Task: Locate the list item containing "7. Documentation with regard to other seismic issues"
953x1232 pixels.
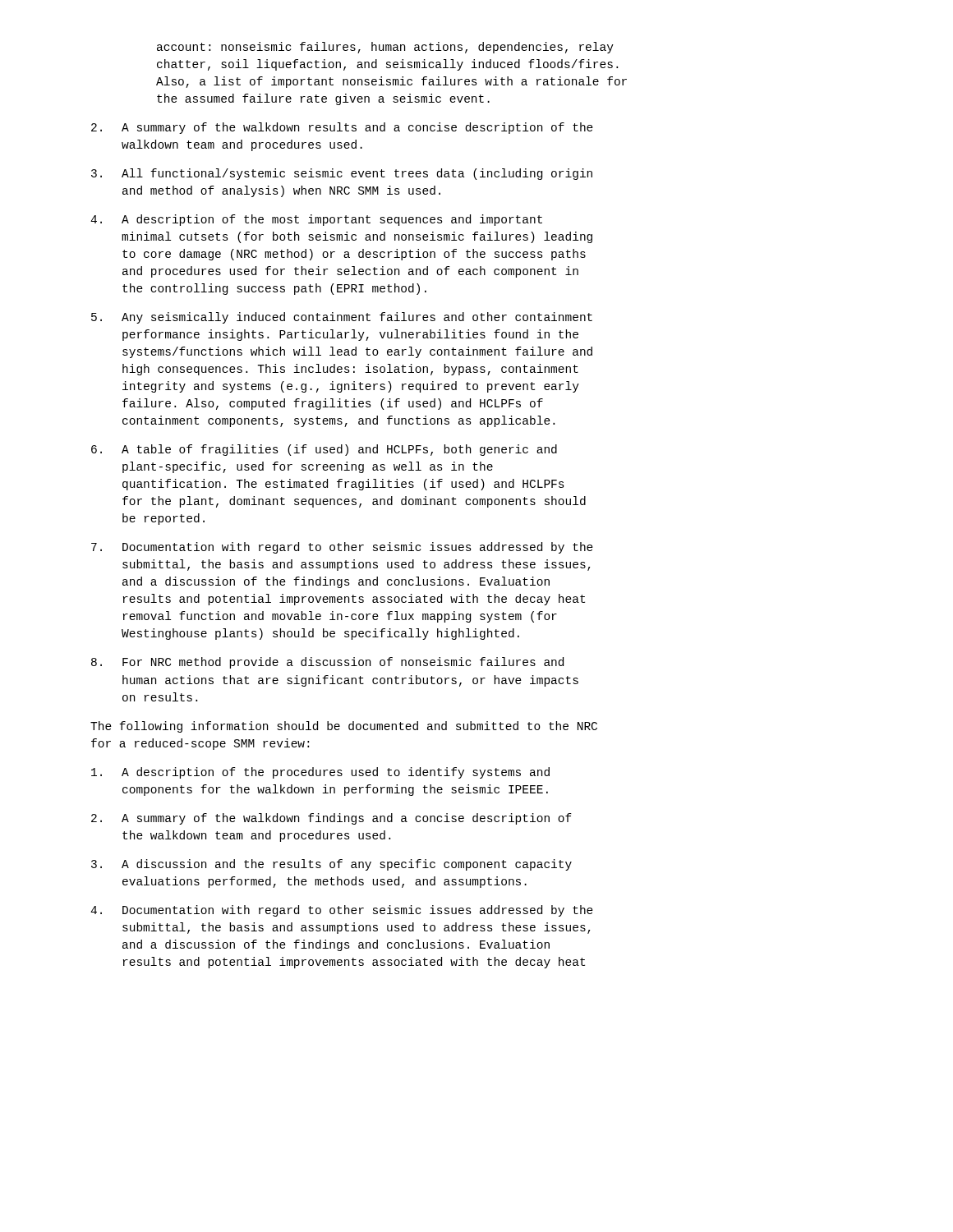Action: pyautogui.click(x=476, y=592)
